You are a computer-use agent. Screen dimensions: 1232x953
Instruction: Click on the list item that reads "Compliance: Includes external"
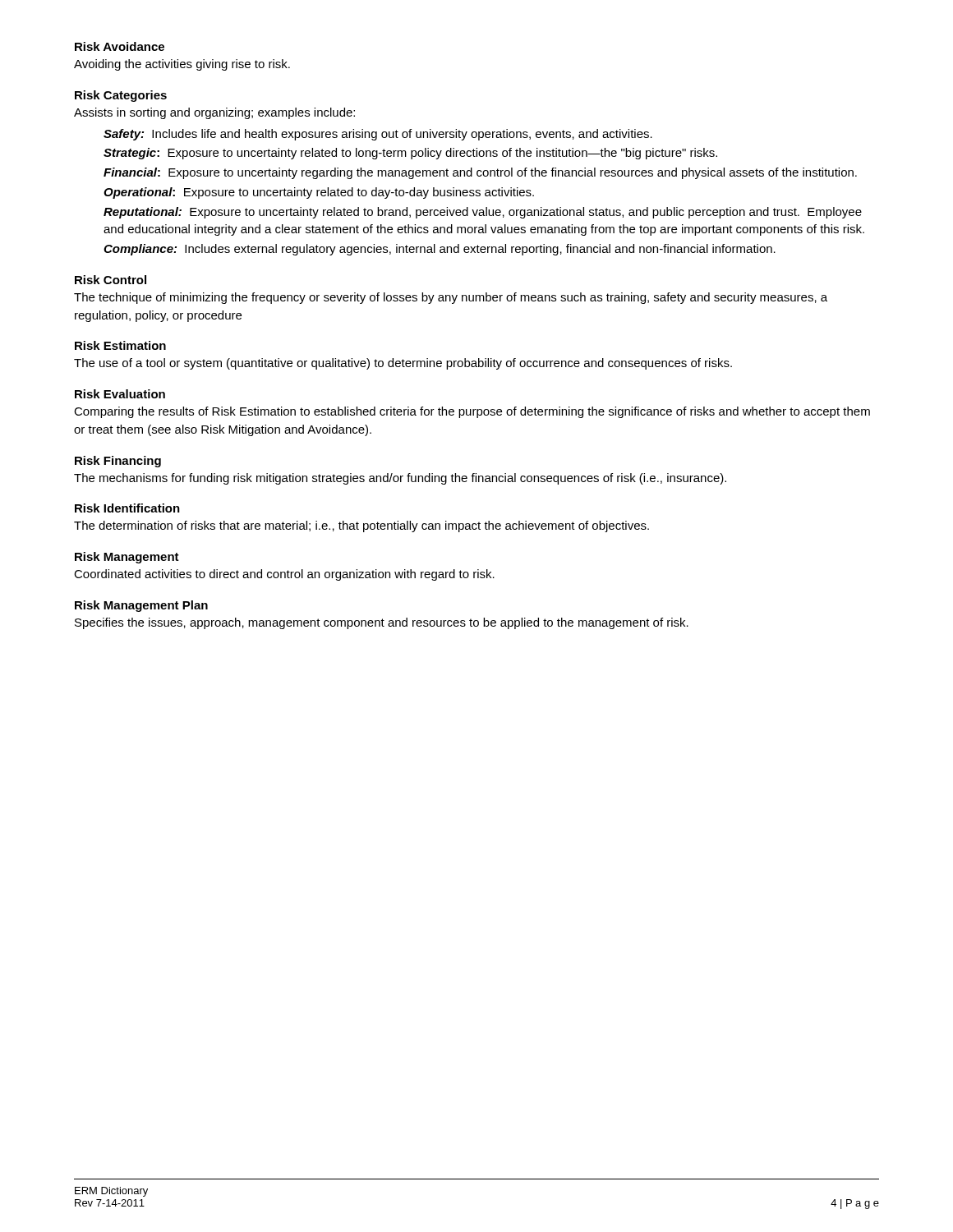[x=440, y=248]
